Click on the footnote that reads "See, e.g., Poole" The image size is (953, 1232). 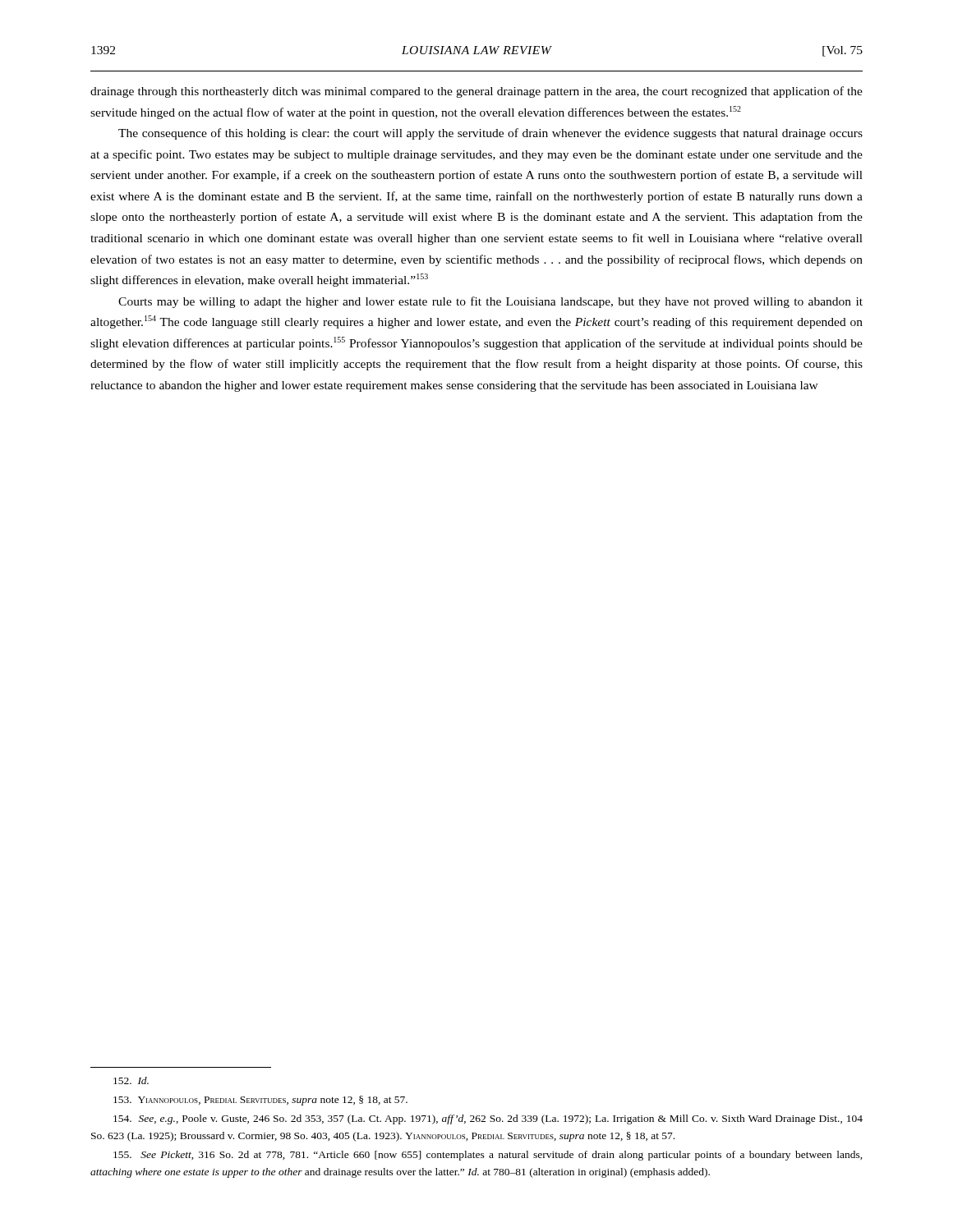[476, 1127]
